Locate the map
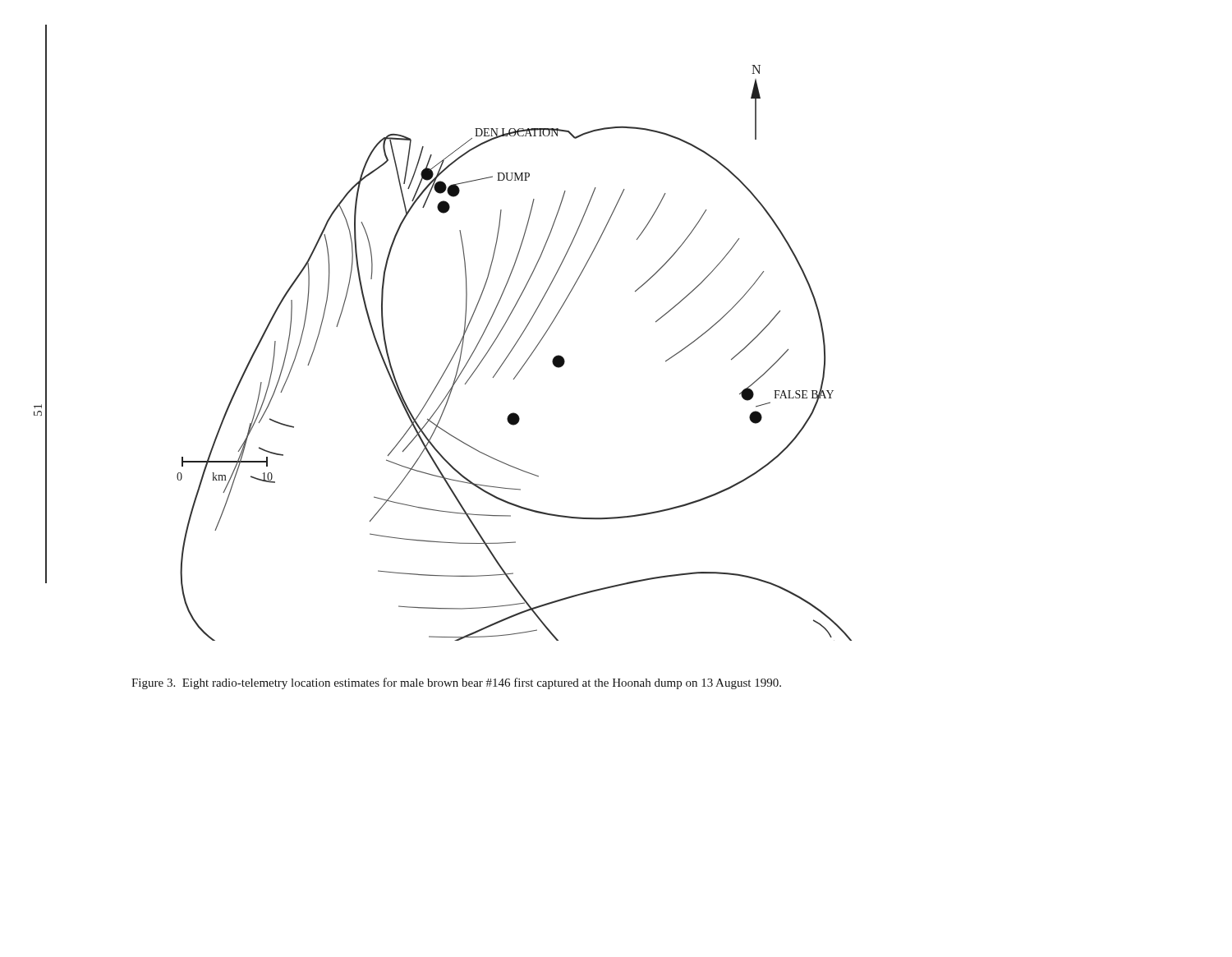Screen dimensions: 957x1232 pyautogui.click(x=583, y=345)
